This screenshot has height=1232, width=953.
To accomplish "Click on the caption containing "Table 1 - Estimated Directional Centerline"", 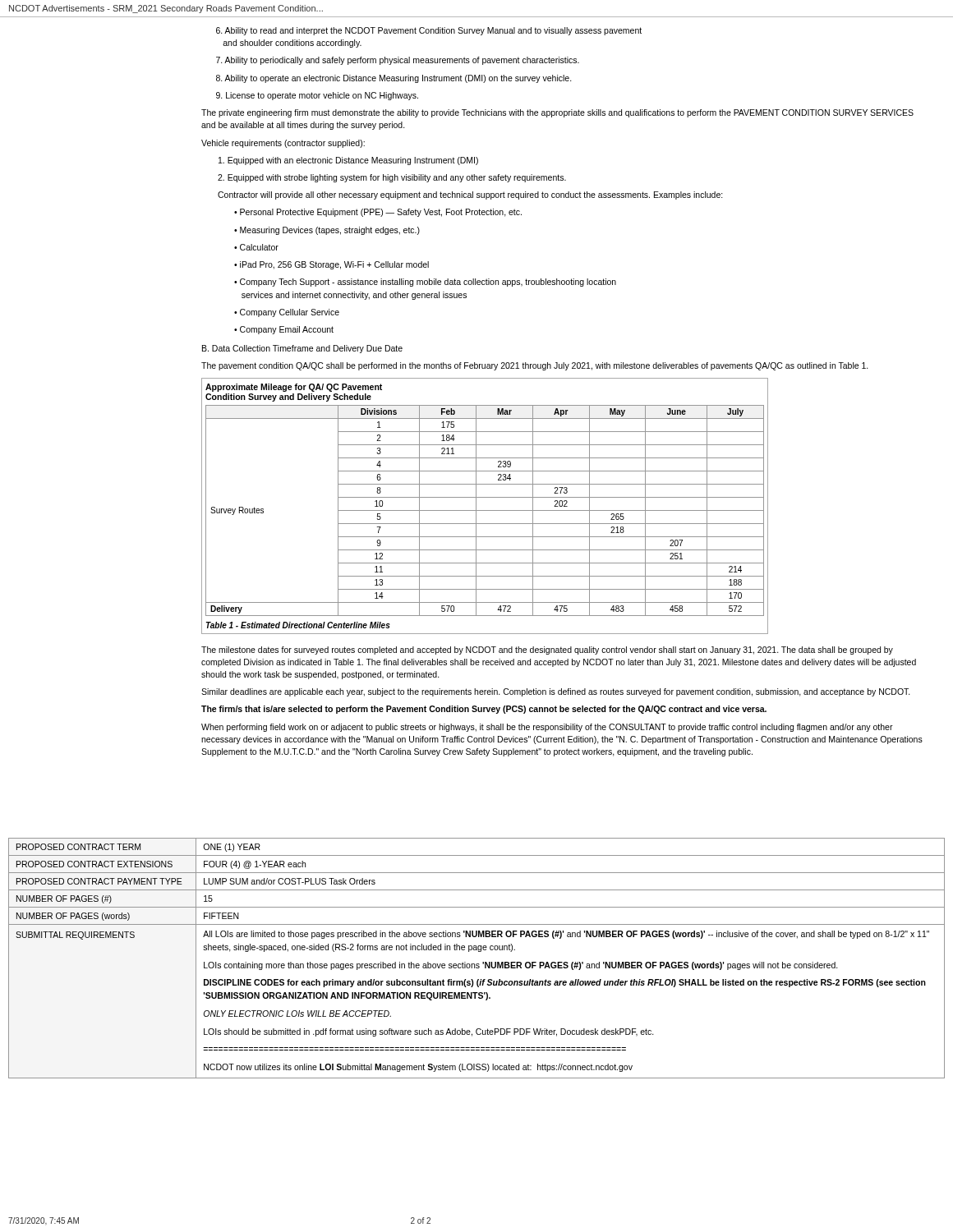I will click(298, 625).
